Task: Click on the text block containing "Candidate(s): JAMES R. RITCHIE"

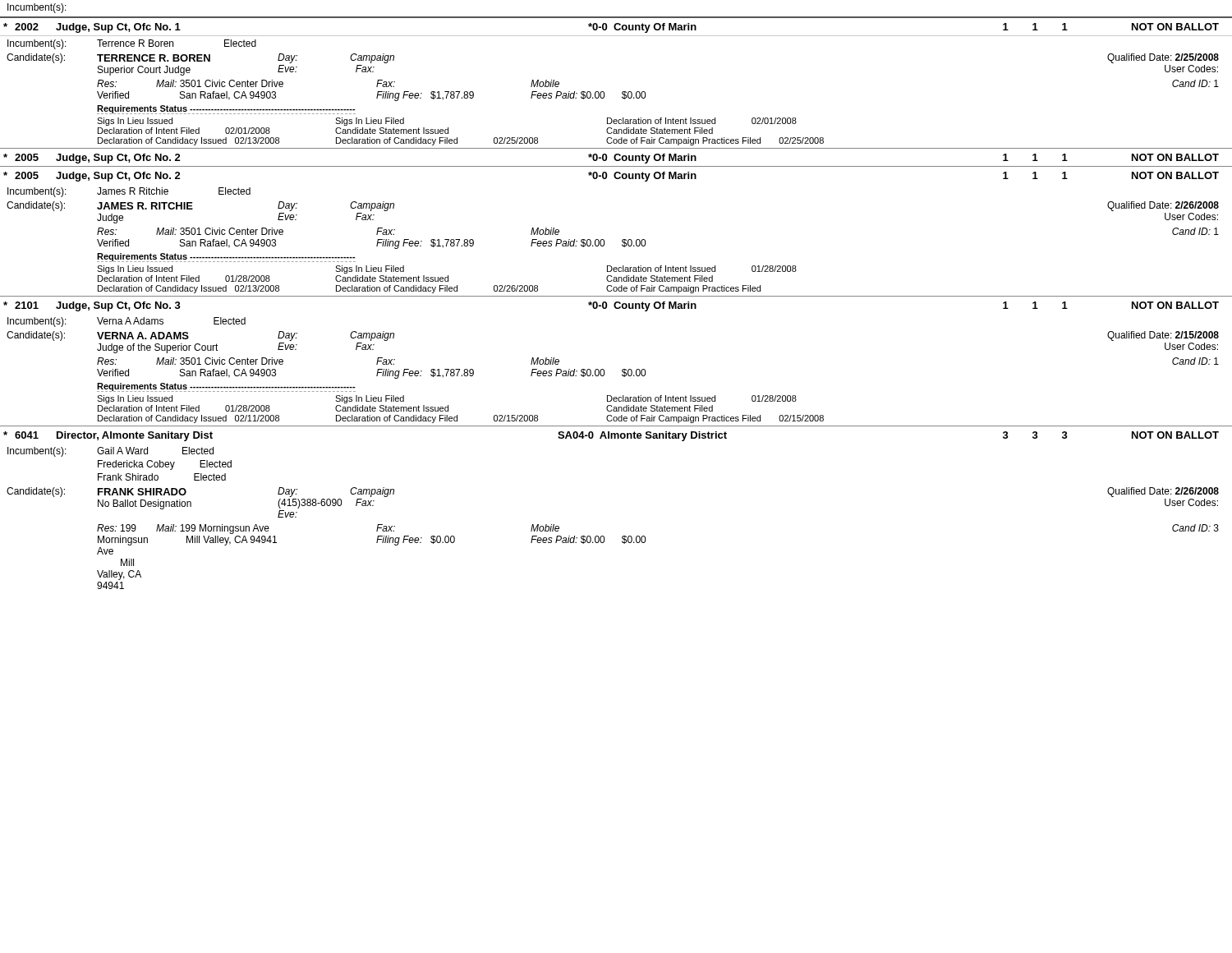Action: tap(33, 206)
